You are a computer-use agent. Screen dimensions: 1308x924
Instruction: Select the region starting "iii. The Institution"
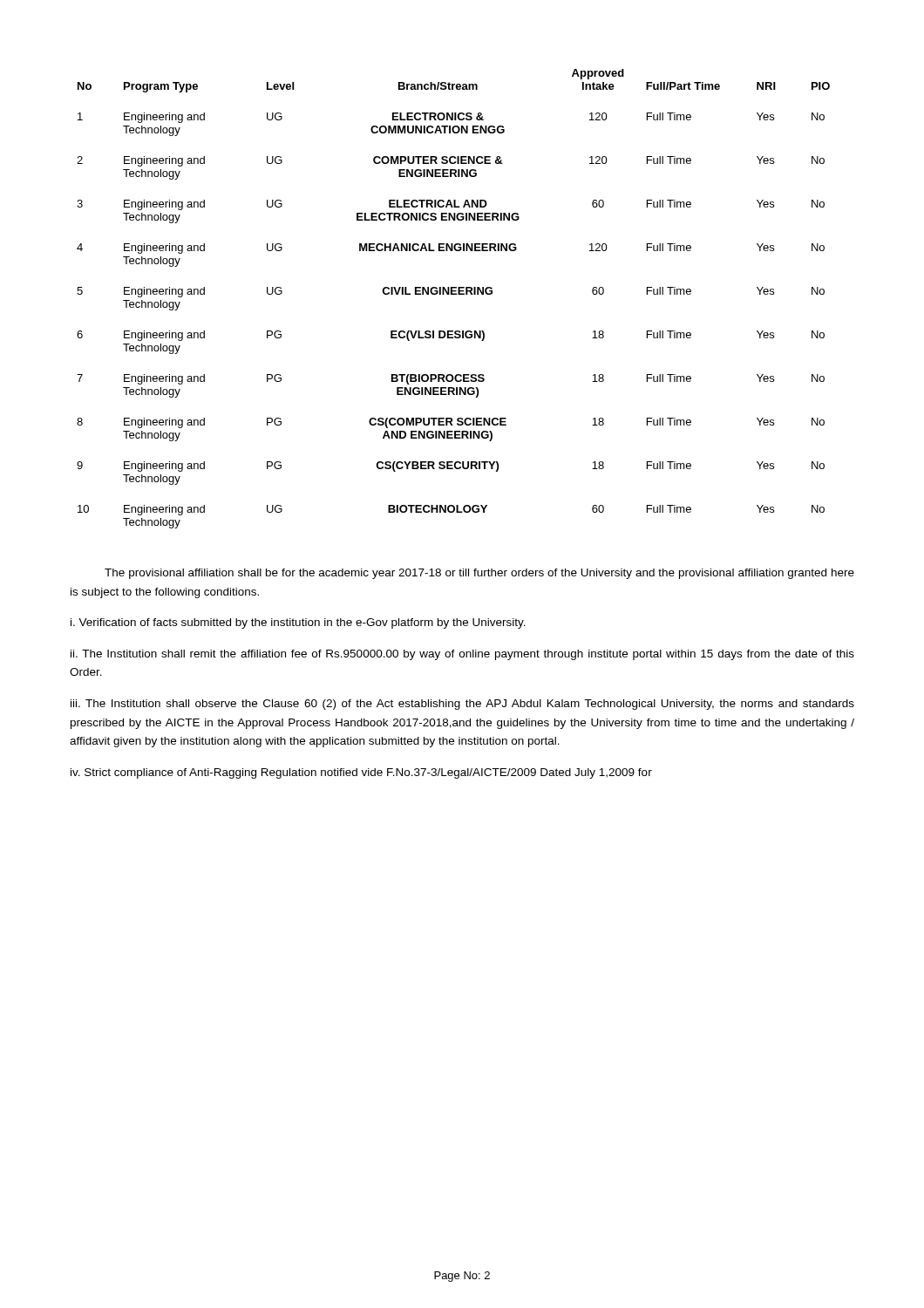[x=462, y=722]
